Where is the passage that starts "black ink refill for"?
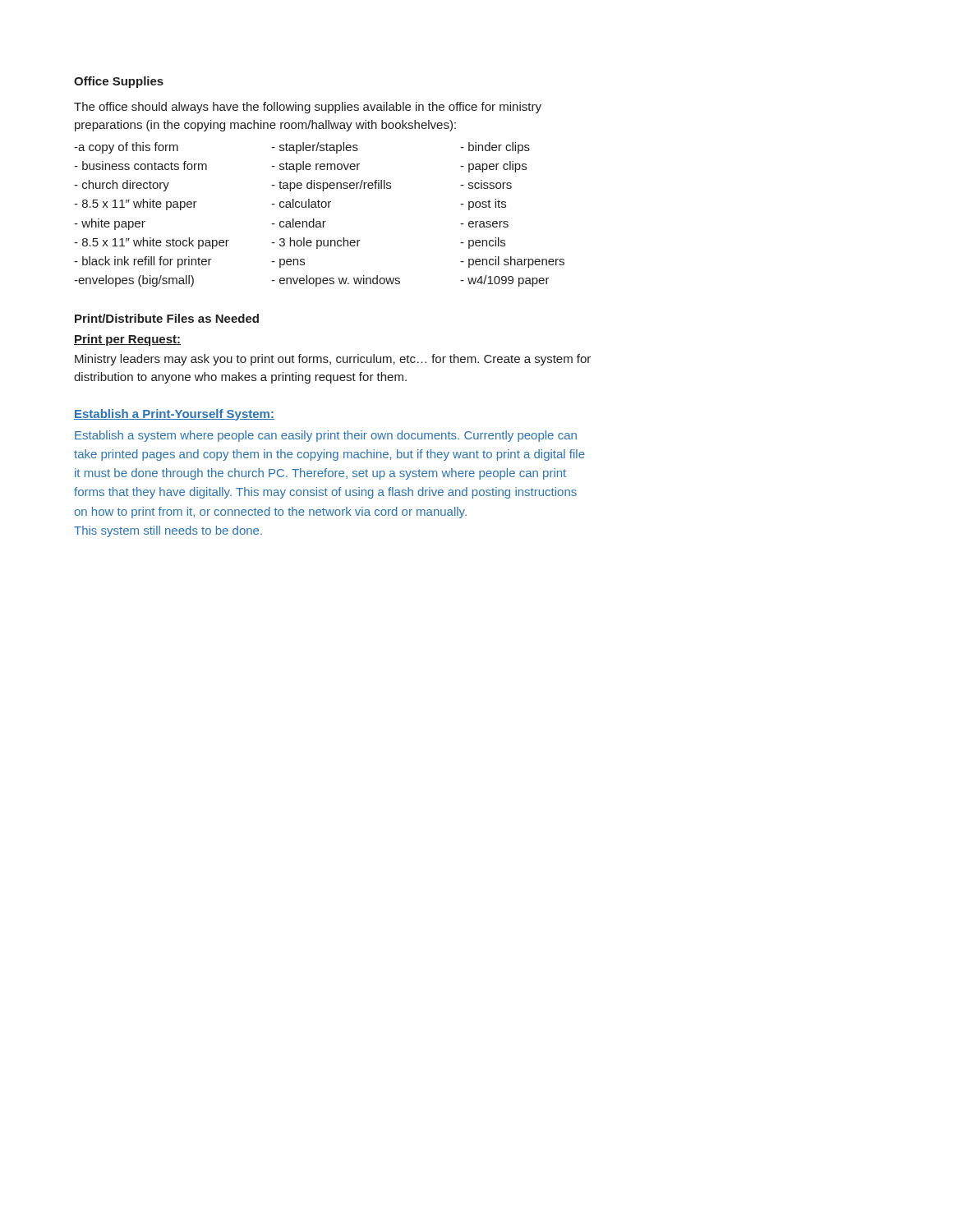 pyautogui.click(x=143, y=261)
